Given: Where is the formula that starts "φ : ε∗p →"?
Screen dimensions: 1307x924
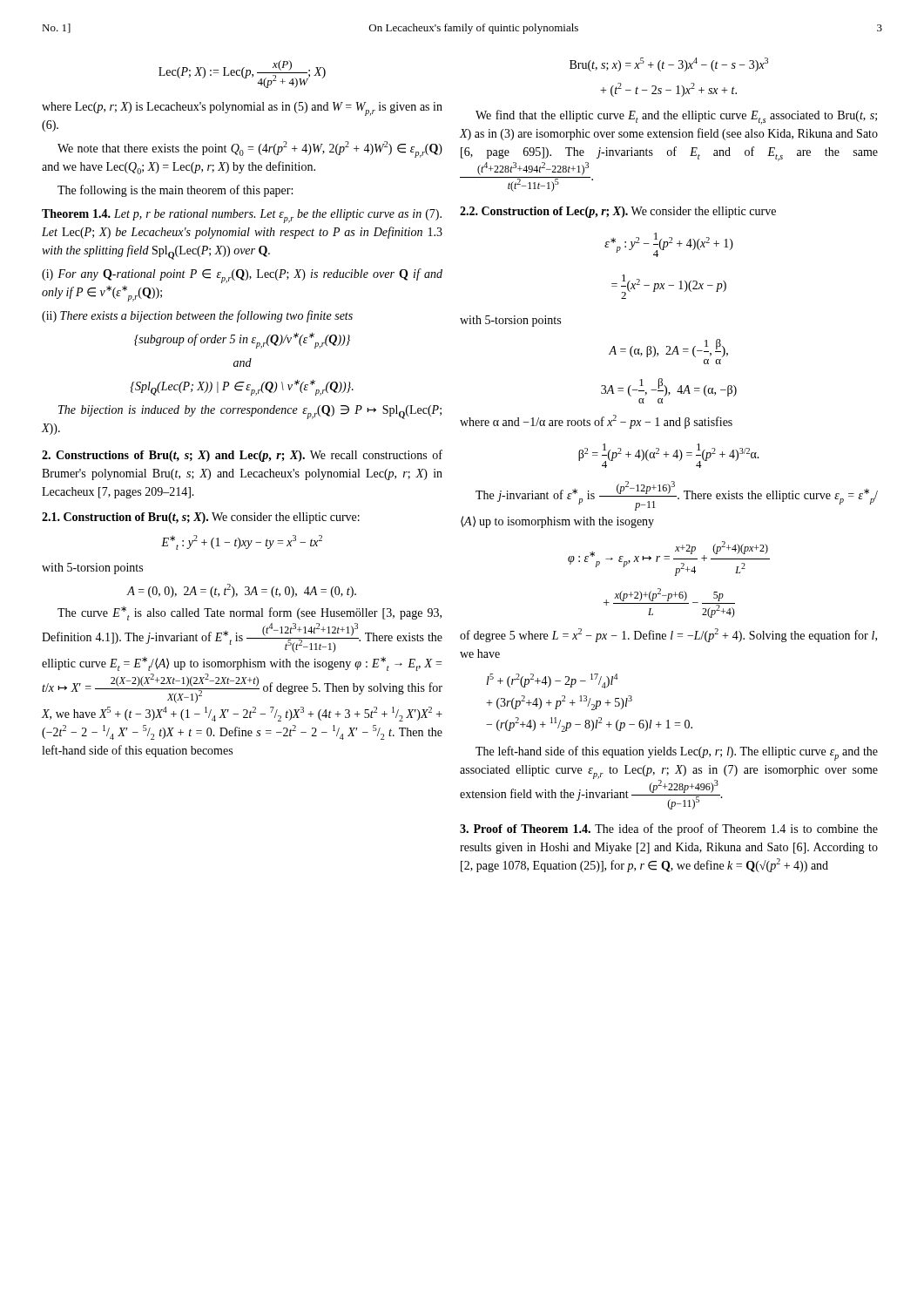Looking at the screenshot, I should point(669,578).
